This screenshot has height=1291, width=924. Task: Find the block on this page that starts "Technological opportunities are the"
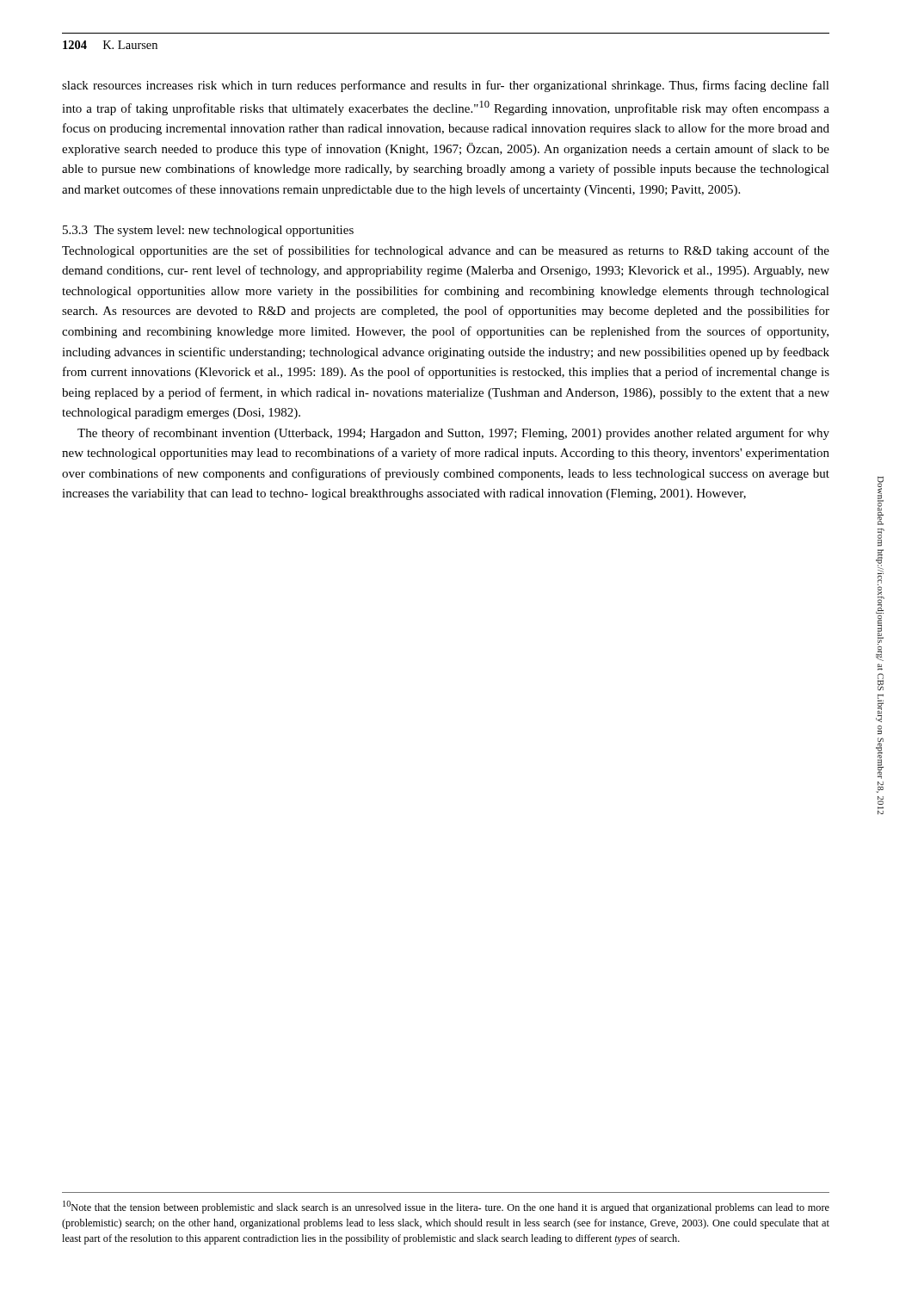[x=446, y=331]
